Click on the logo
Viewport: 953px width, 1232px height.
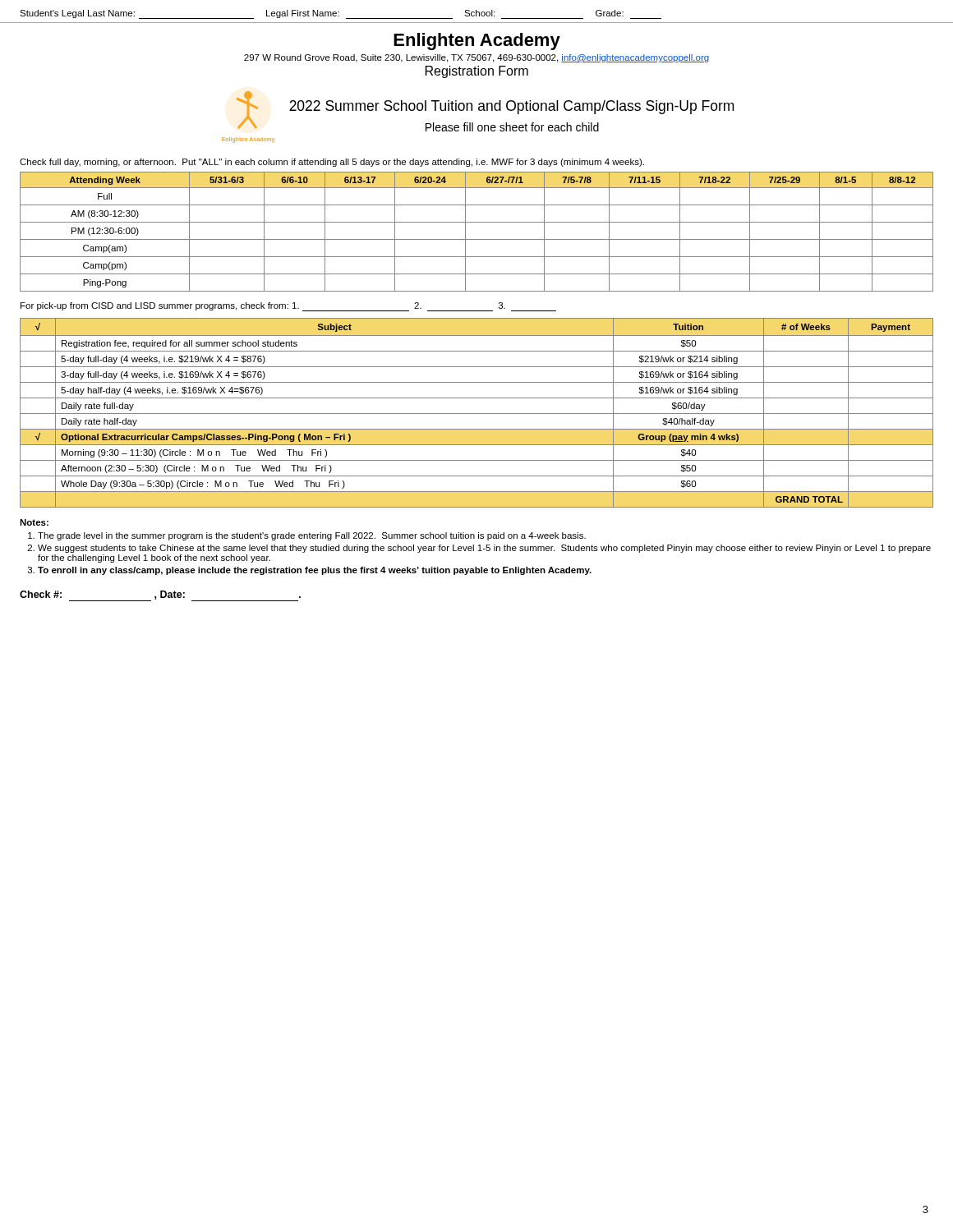248,116
